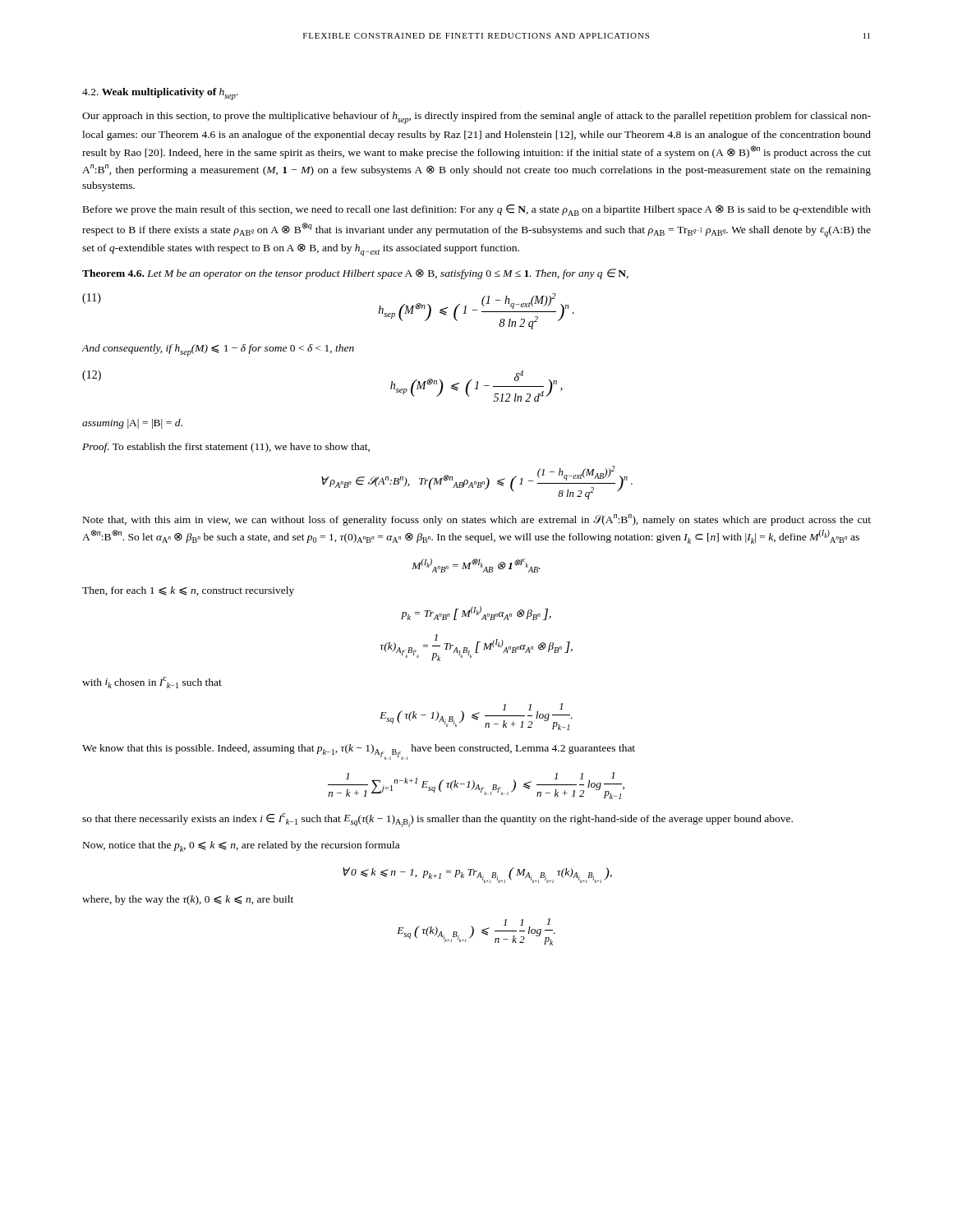Viewport: 953px width, 1232px height.
Task: Locate the text block containing "Now, notice that the pk,"
Action: point(241,846)
